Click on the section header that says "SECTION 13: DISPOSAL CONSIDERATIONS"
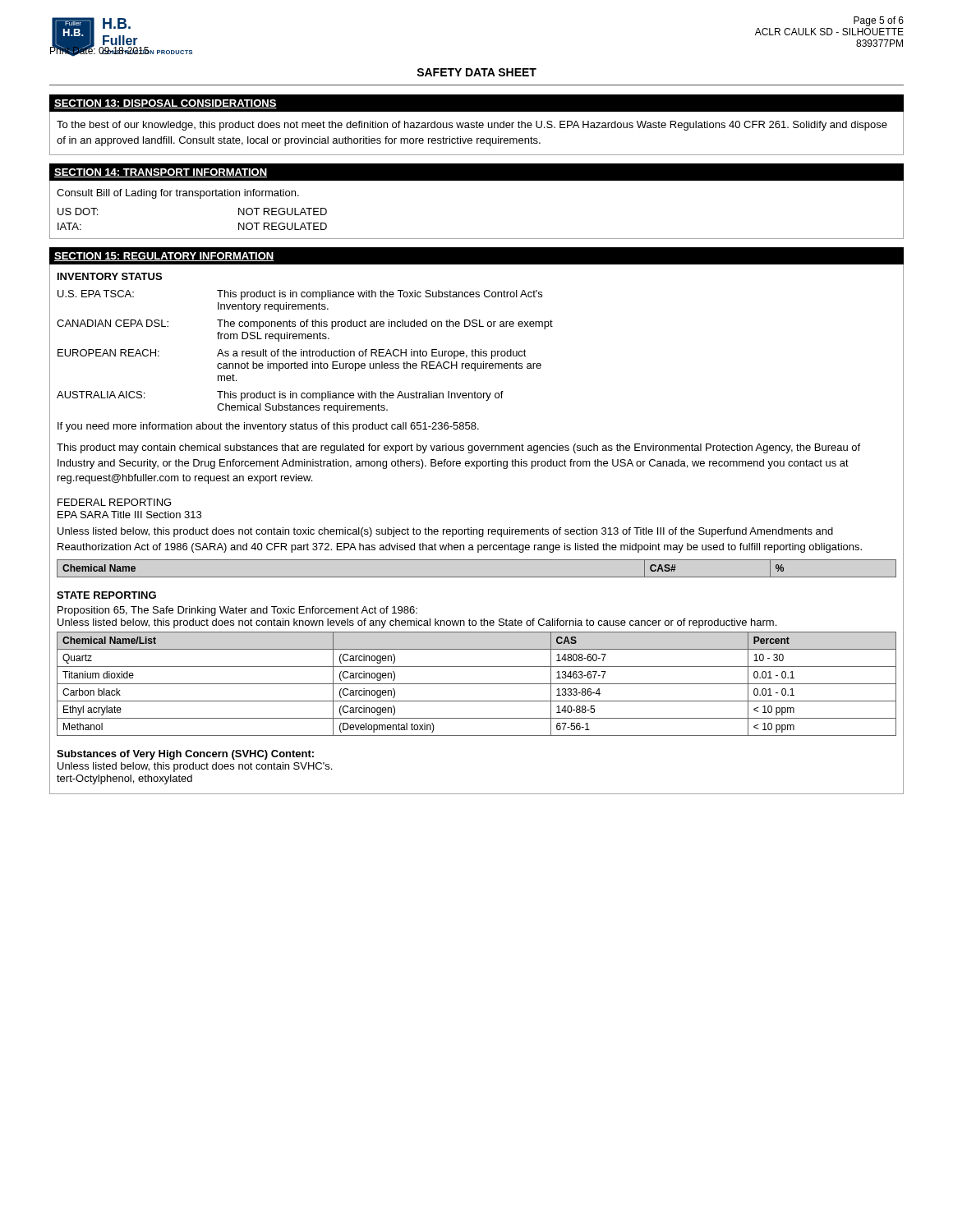This screenshot has width=953, height=1232. point(165,103)
